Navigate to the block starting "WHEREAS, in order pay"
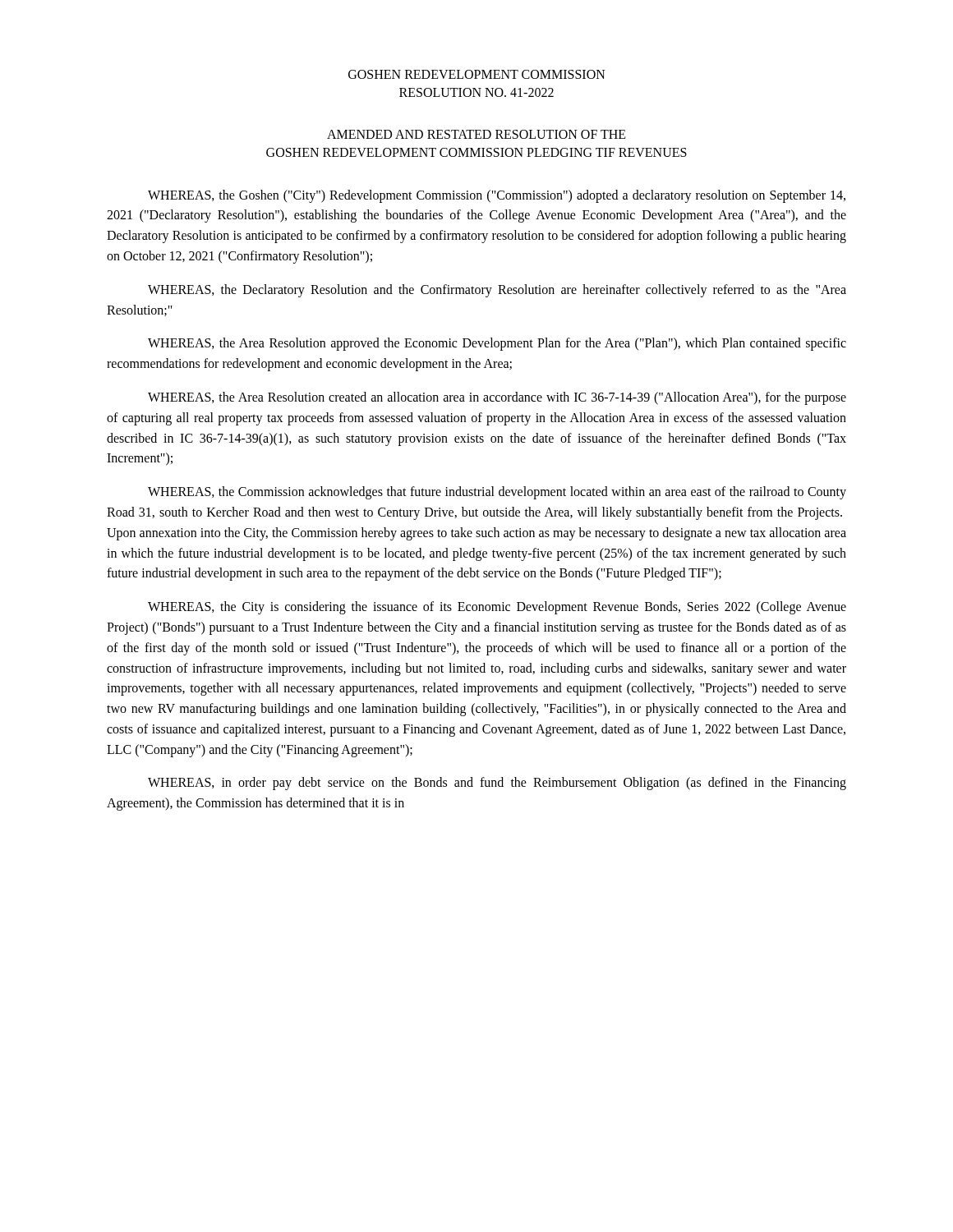This screenshot has width=953, height=1232. [476, 793]
